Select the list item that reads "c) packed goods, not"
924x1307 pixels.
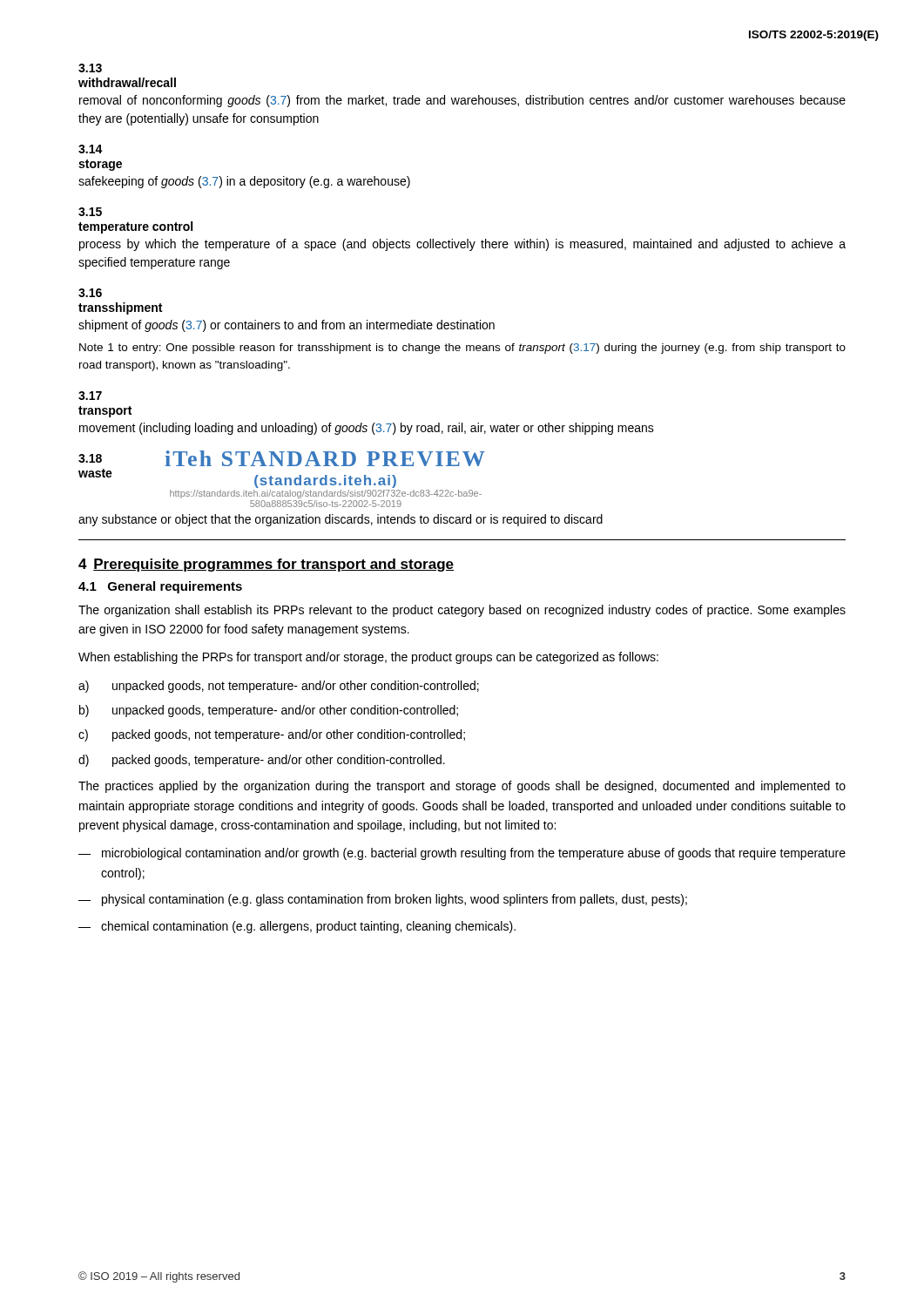point(462,735)
